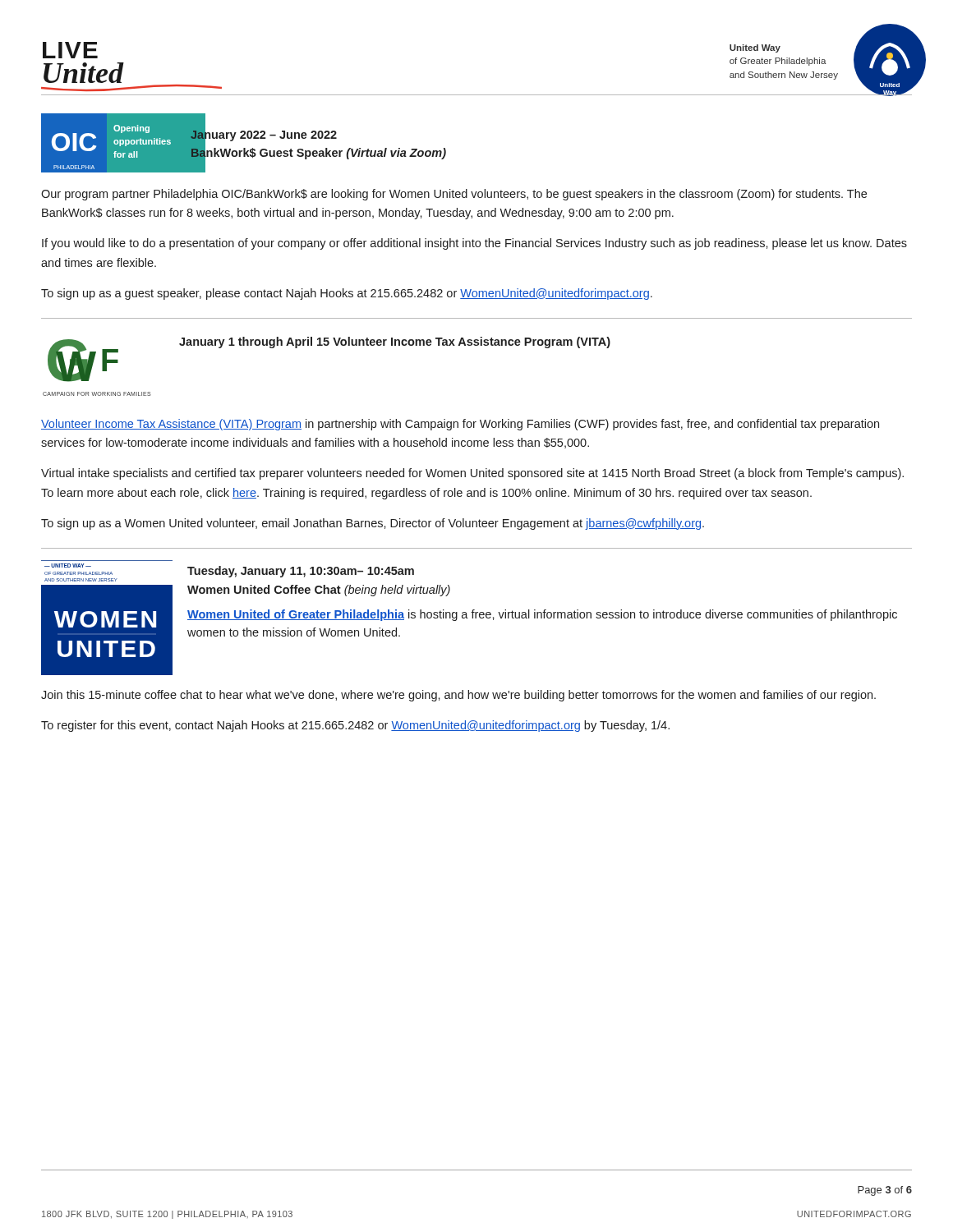Locate the text block starting "To register for this event, contact Najah"

pyautogui.click(x=356, y=725)
